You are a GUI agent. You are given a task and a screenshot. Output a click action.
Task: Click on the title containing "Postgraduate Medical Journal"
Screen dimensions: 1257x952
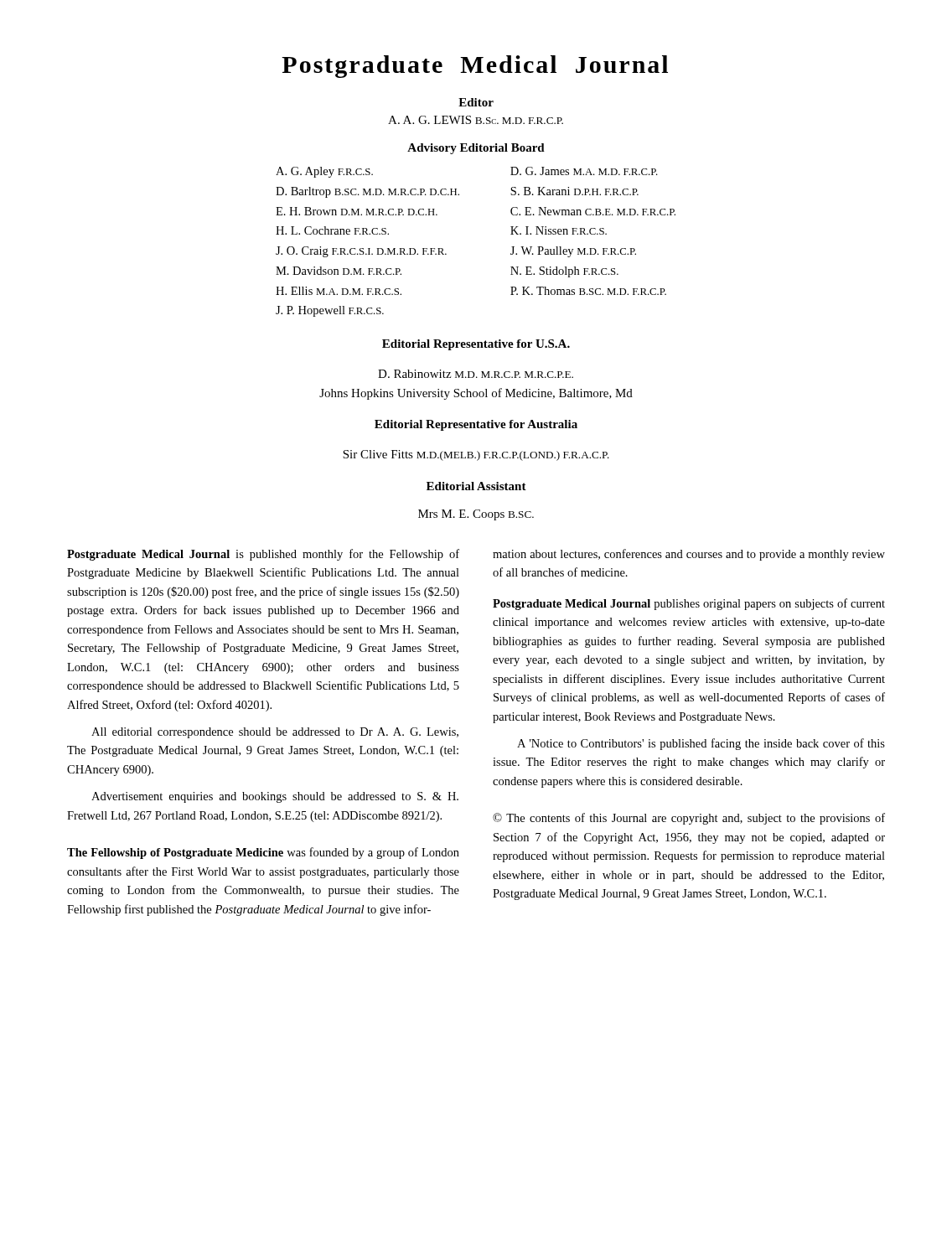point(476,65)
